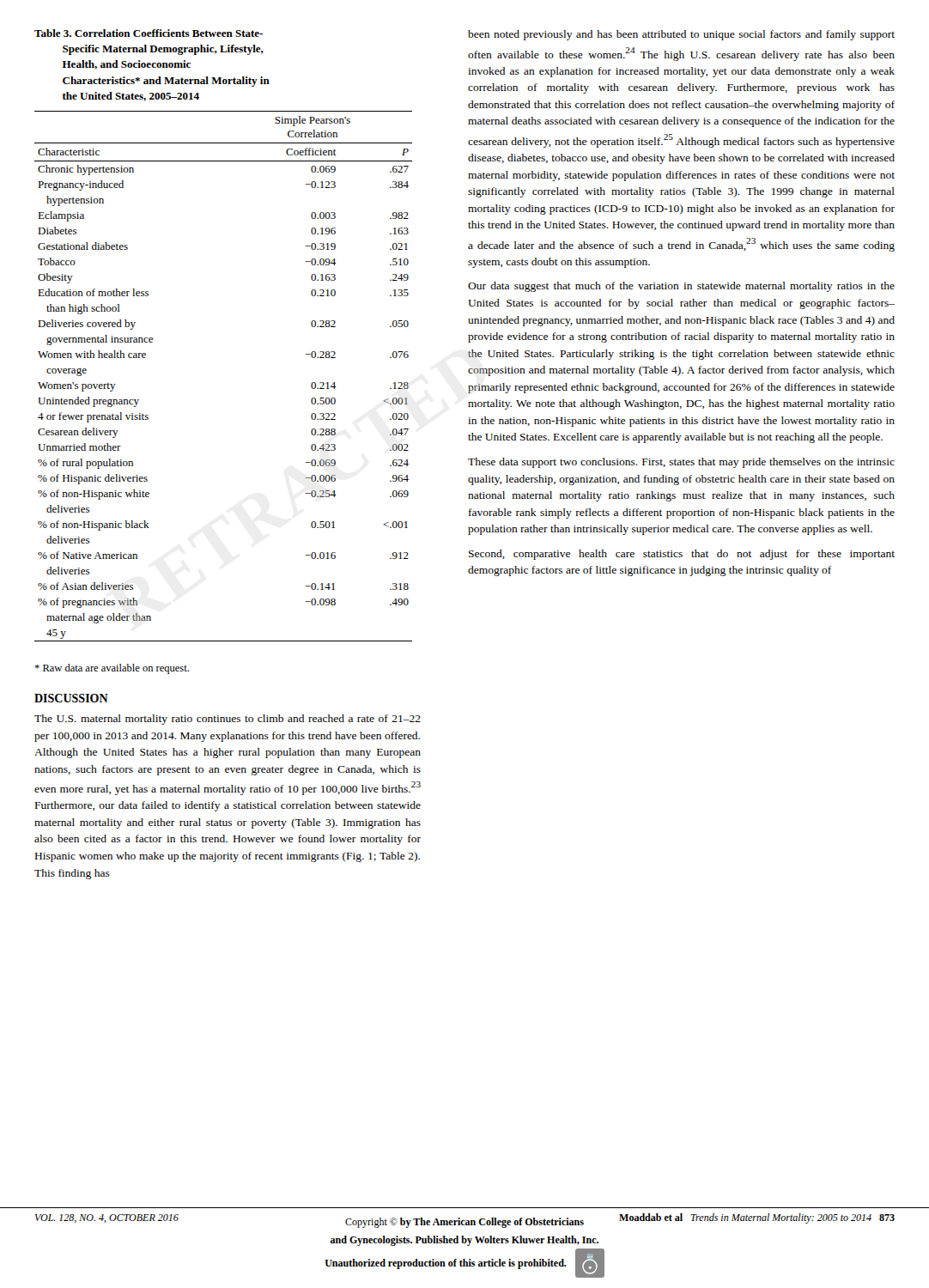Find the text block starting "Table 3. Correlation"
929x1288 pixels.
click(x=152, y=64)
